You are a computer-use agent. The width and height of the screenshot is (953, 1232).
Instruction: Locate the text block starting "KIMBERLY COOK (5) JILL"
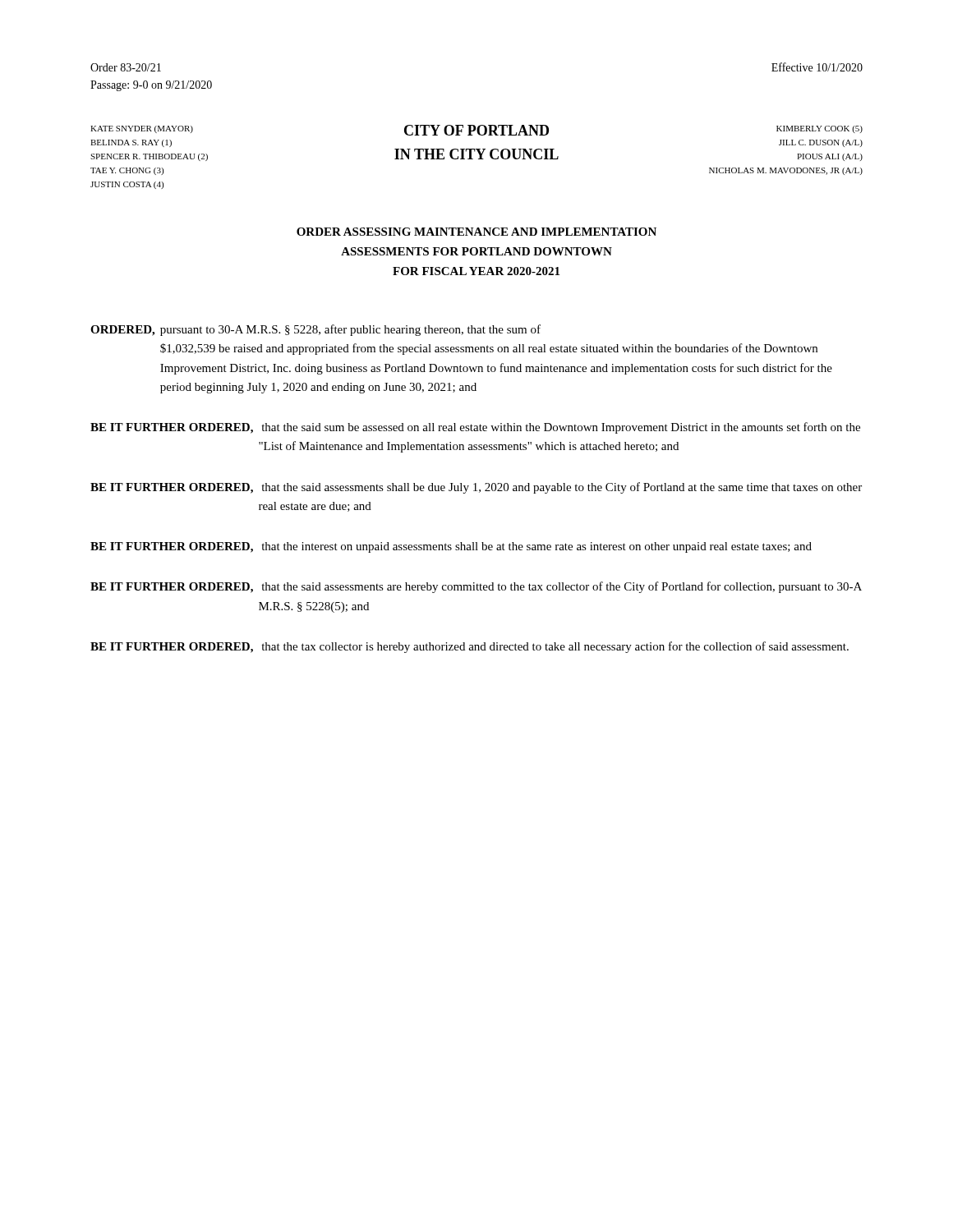(786, 149)
